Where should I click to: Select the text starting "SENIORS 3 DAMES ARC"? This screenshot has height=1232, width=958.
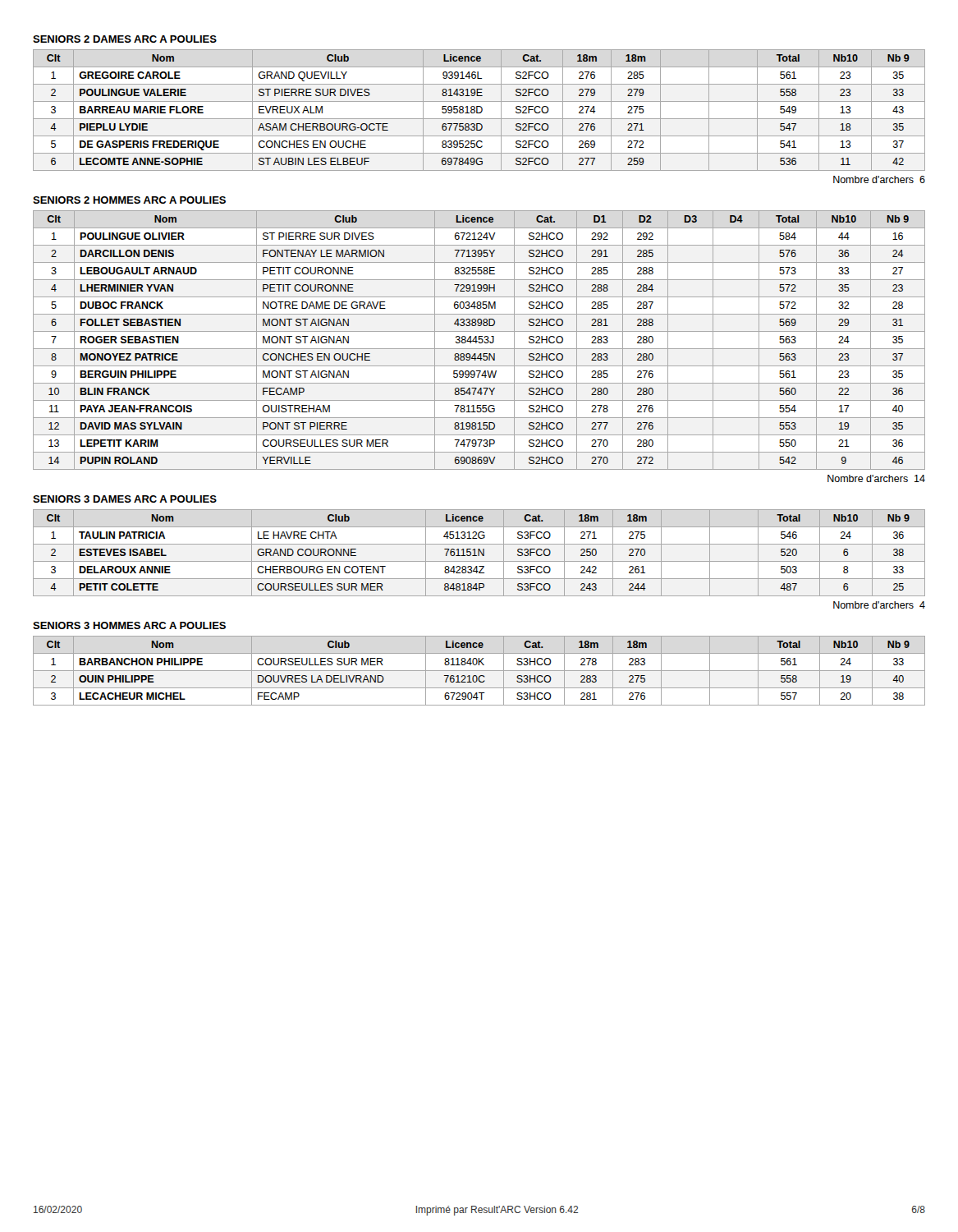coord(125,499)
